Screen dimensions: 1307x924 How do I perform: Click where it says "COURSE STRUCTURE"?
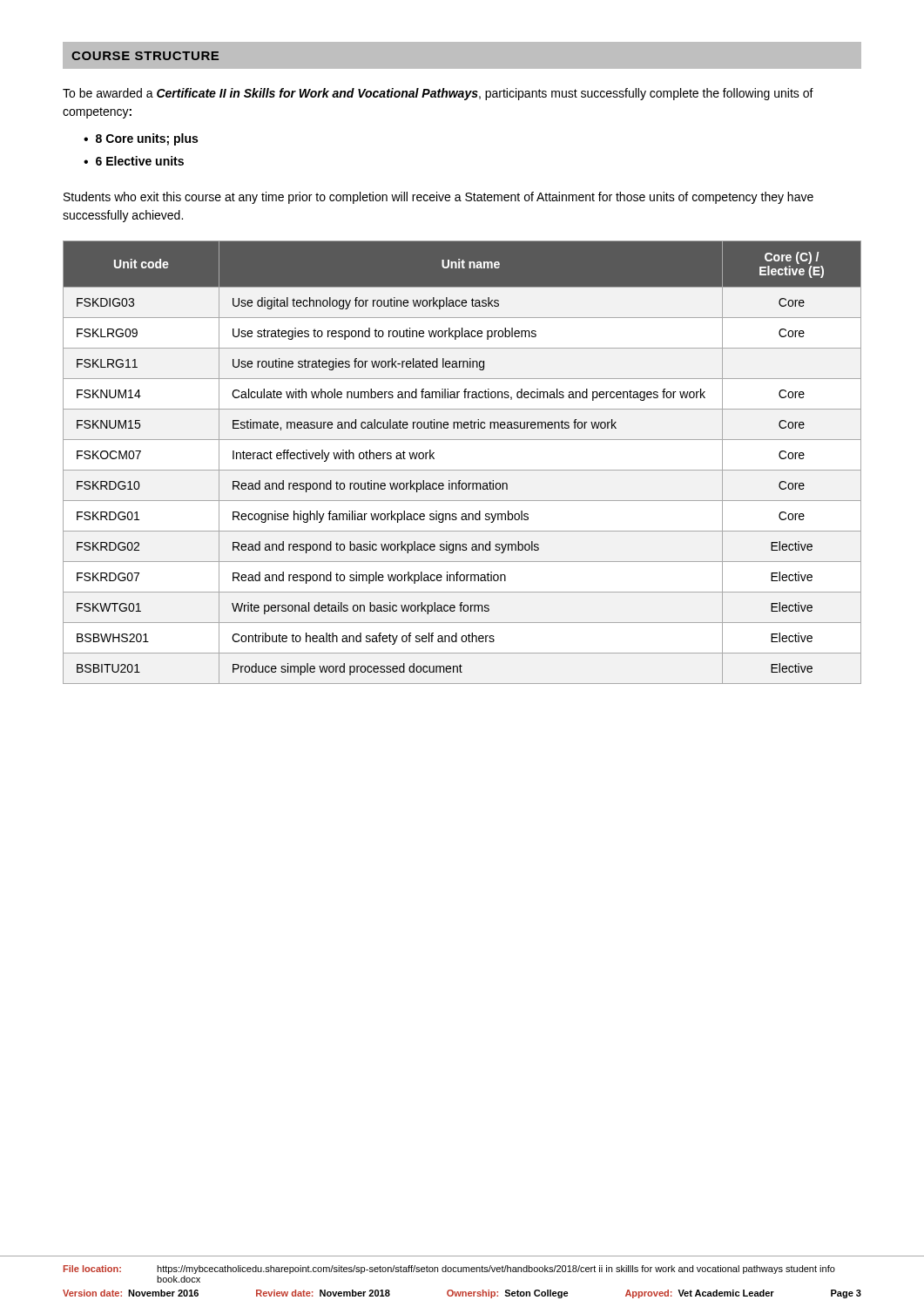[x=145, y=56]
